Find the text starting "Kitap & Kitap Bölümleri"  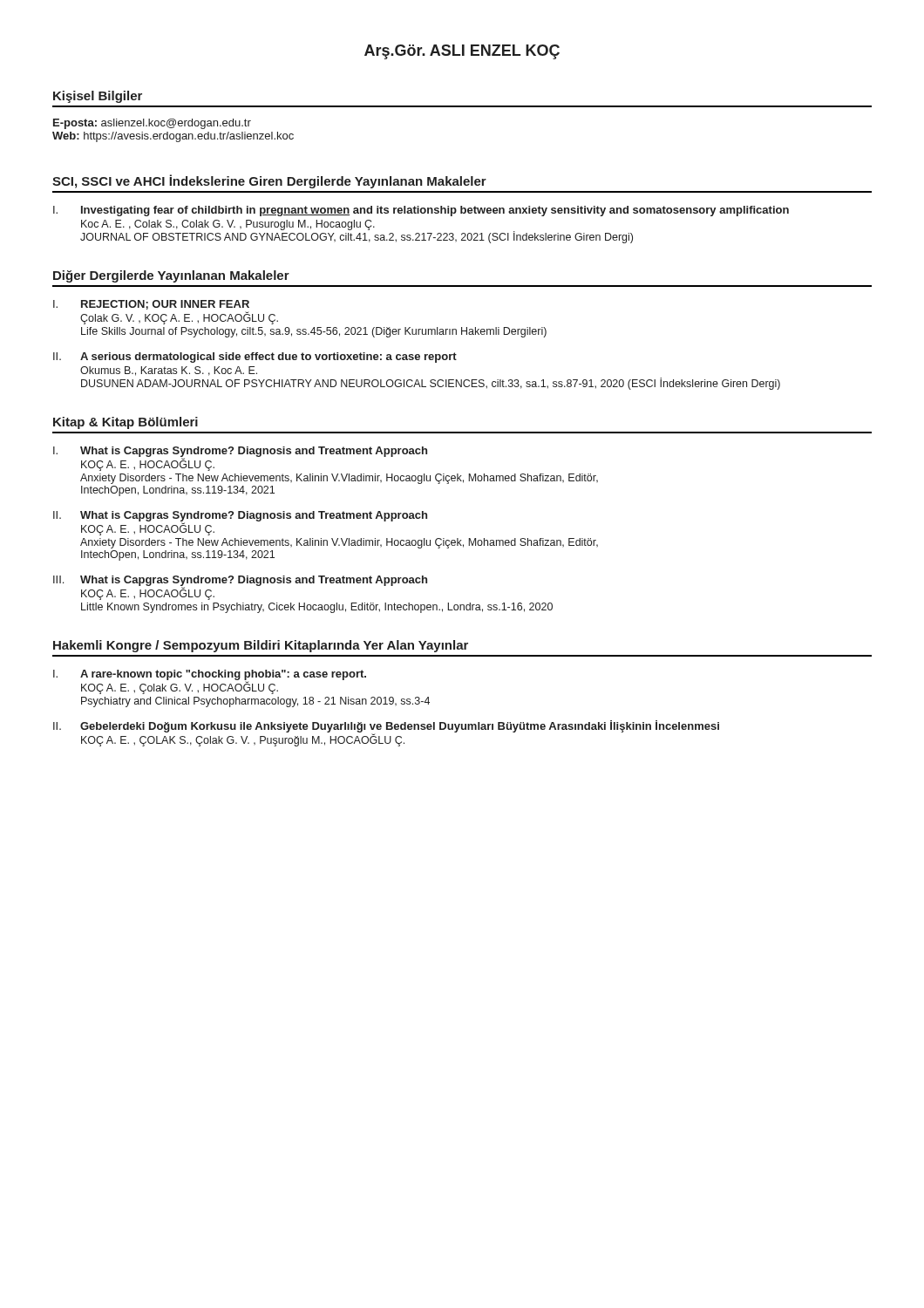pyautogui.click(x=125, y=422)
